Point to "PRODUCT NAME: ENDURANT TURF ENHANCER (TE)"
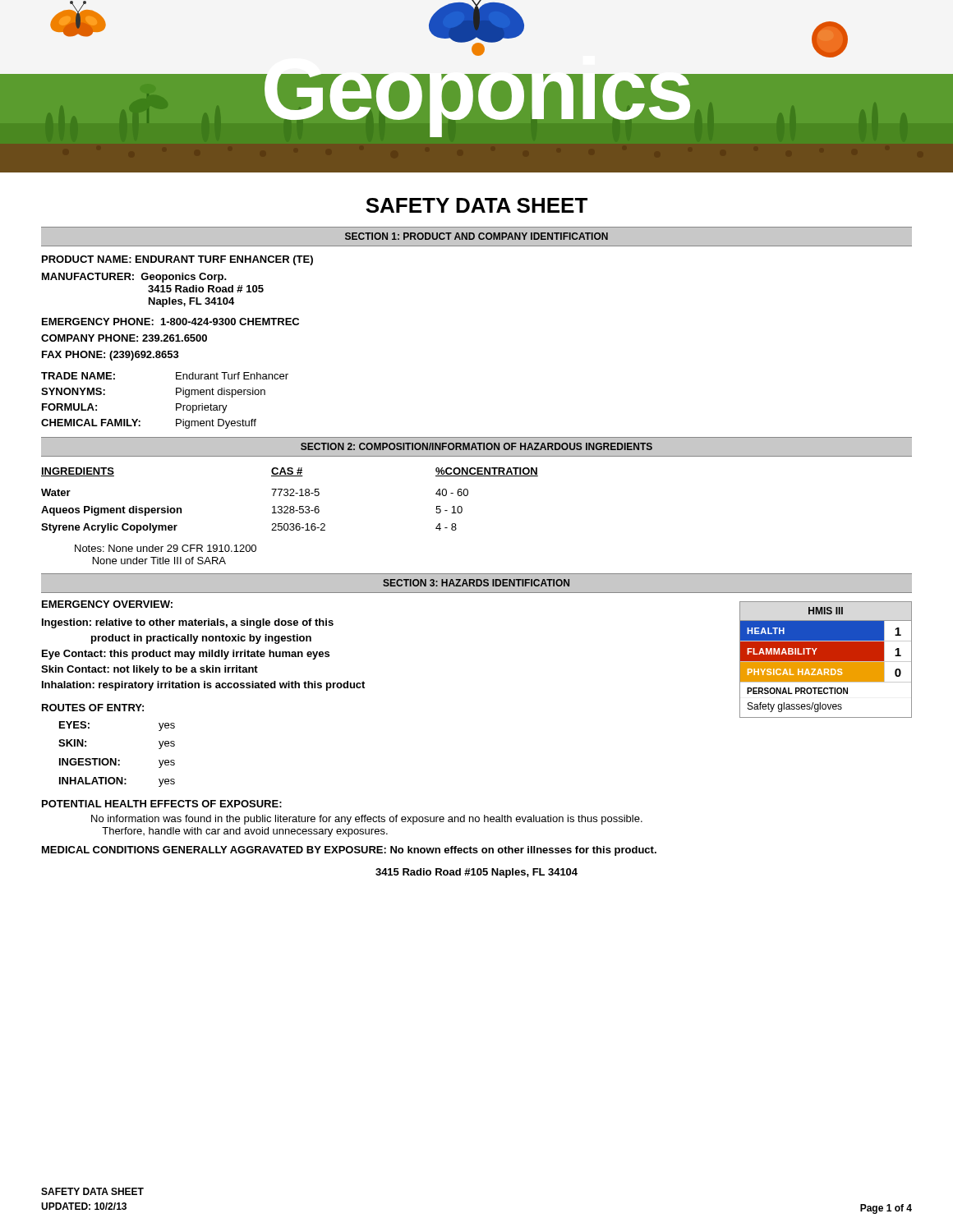This screenshot has height=1232, width=953. (x=177, y=259)
